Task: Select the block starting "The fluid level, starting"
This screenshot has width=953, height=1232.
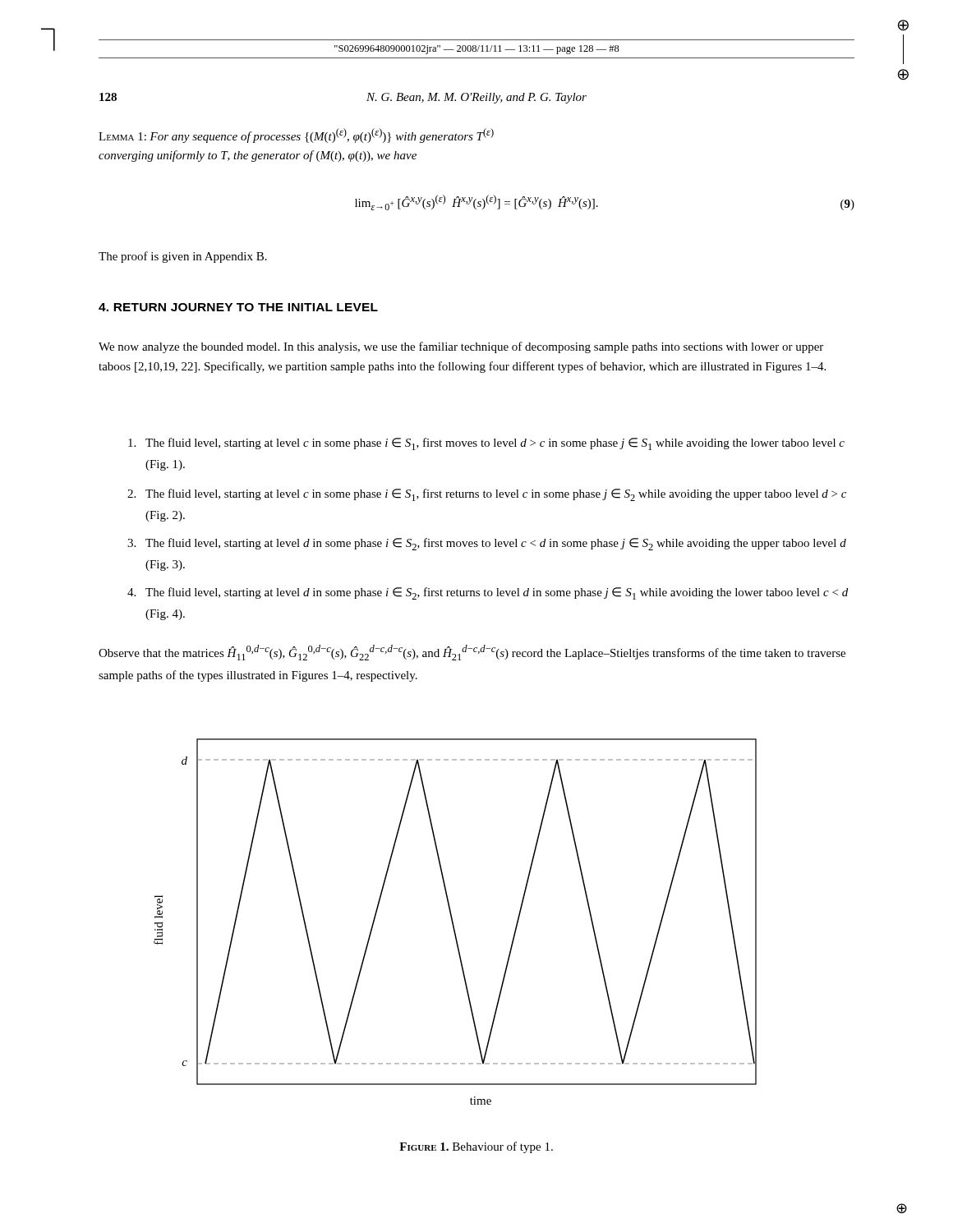Action: point(491,454)
